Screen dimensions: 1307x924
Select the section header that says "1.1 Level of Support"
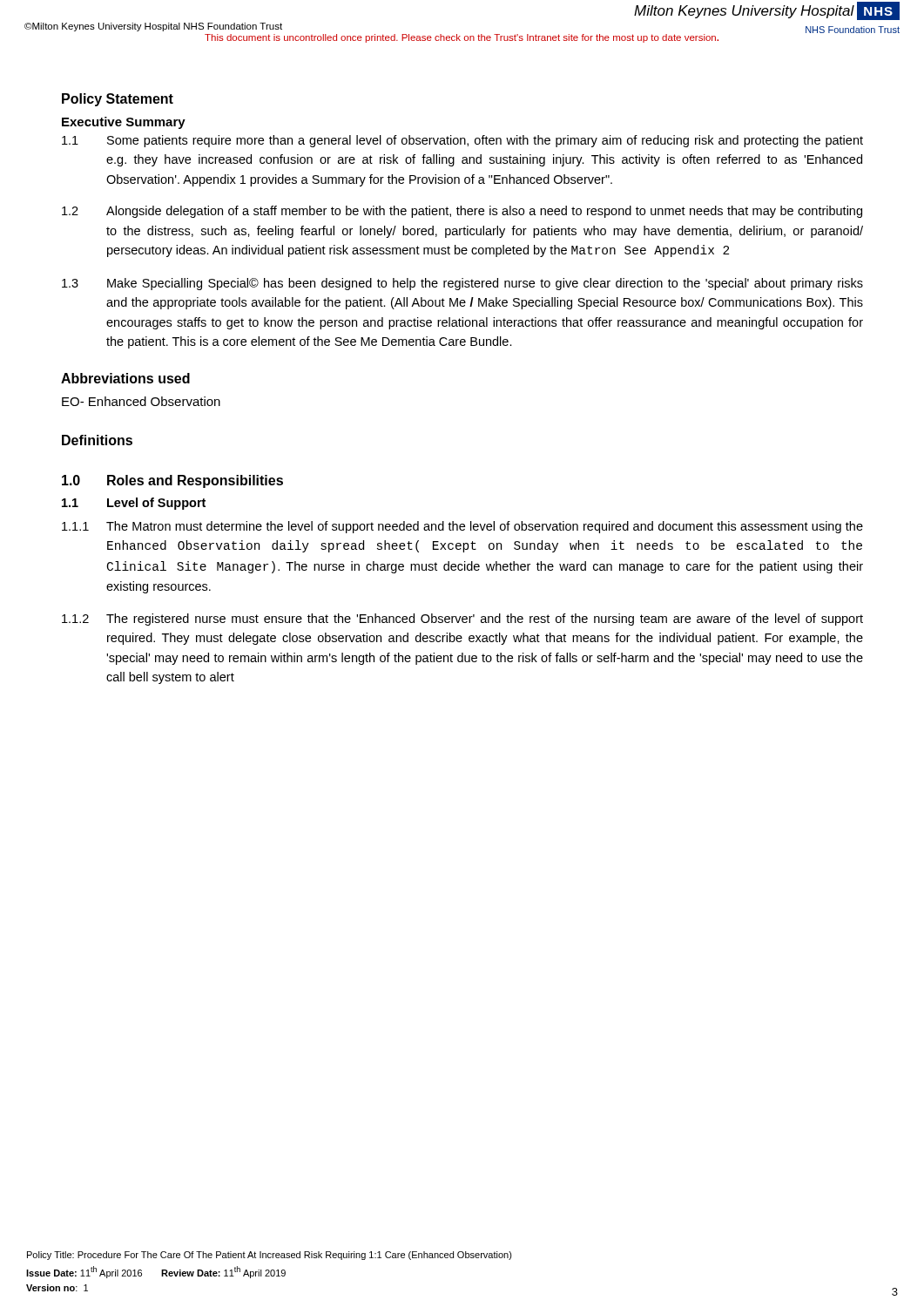click(x=133, y=502)
